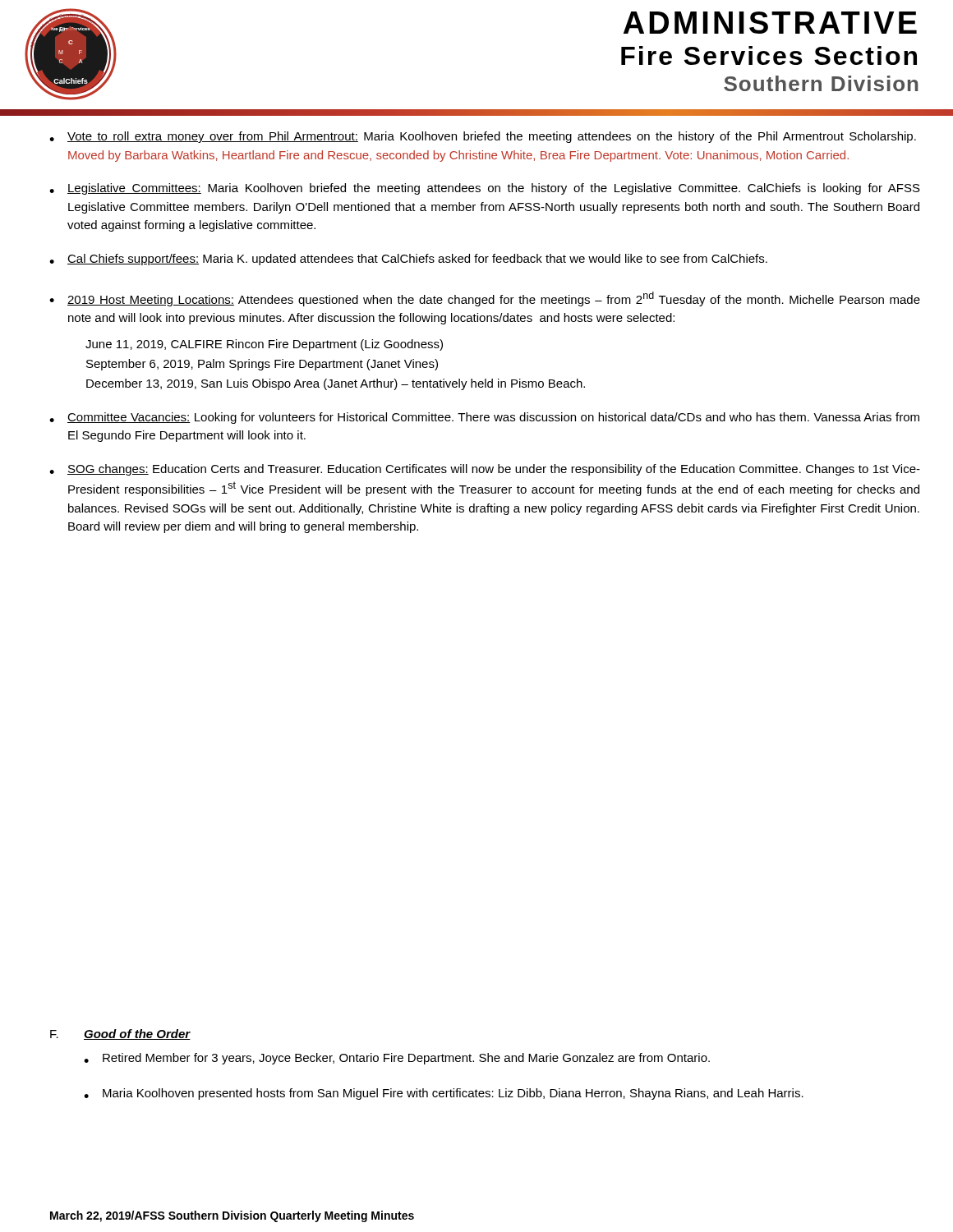
Task: Locate the block of text that opens with "• Committee Vacancies: Looking for volunteers for"
Action: tap(485, 426)
